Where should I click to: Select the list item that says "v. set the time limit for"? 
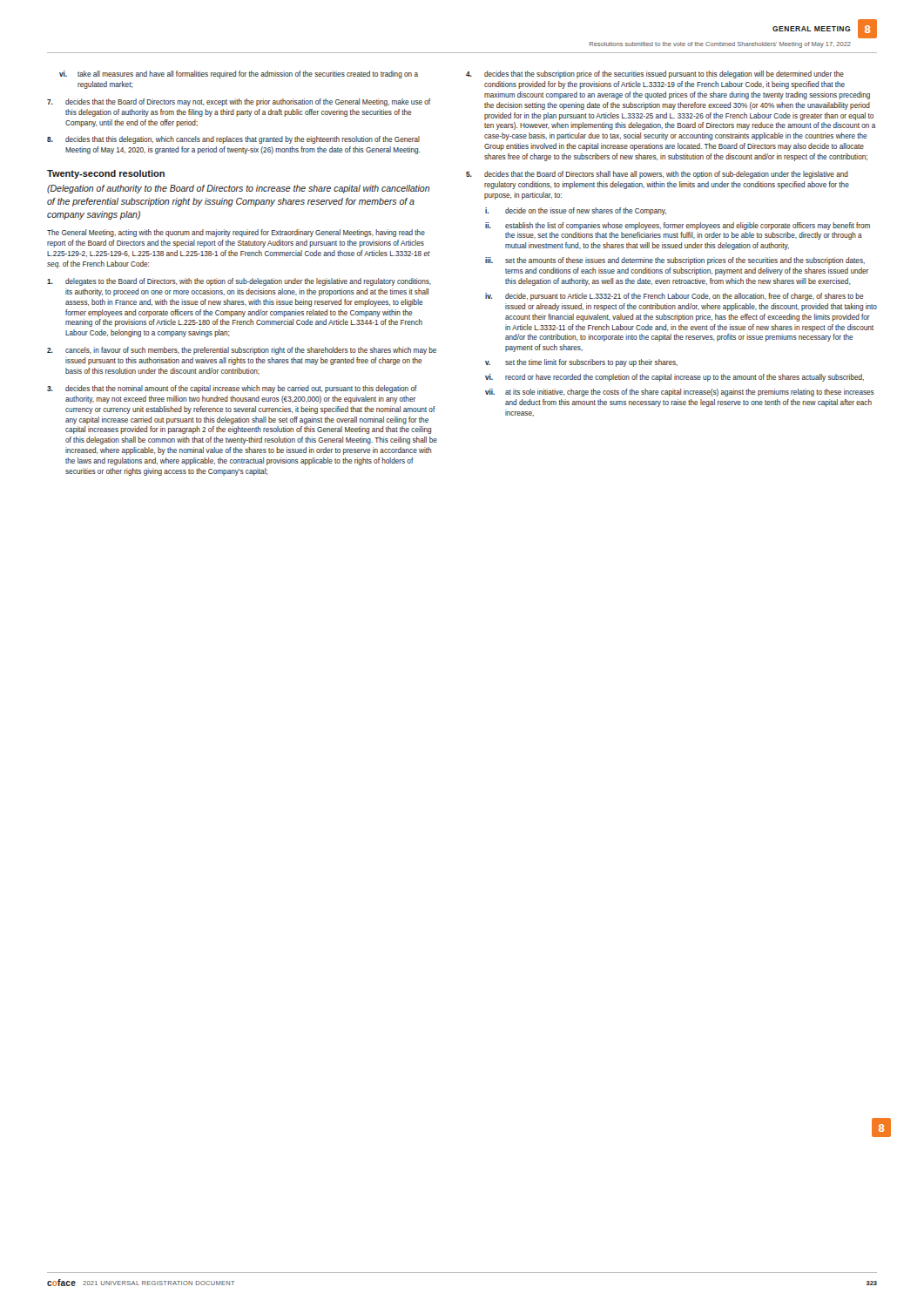click(582, 364)
